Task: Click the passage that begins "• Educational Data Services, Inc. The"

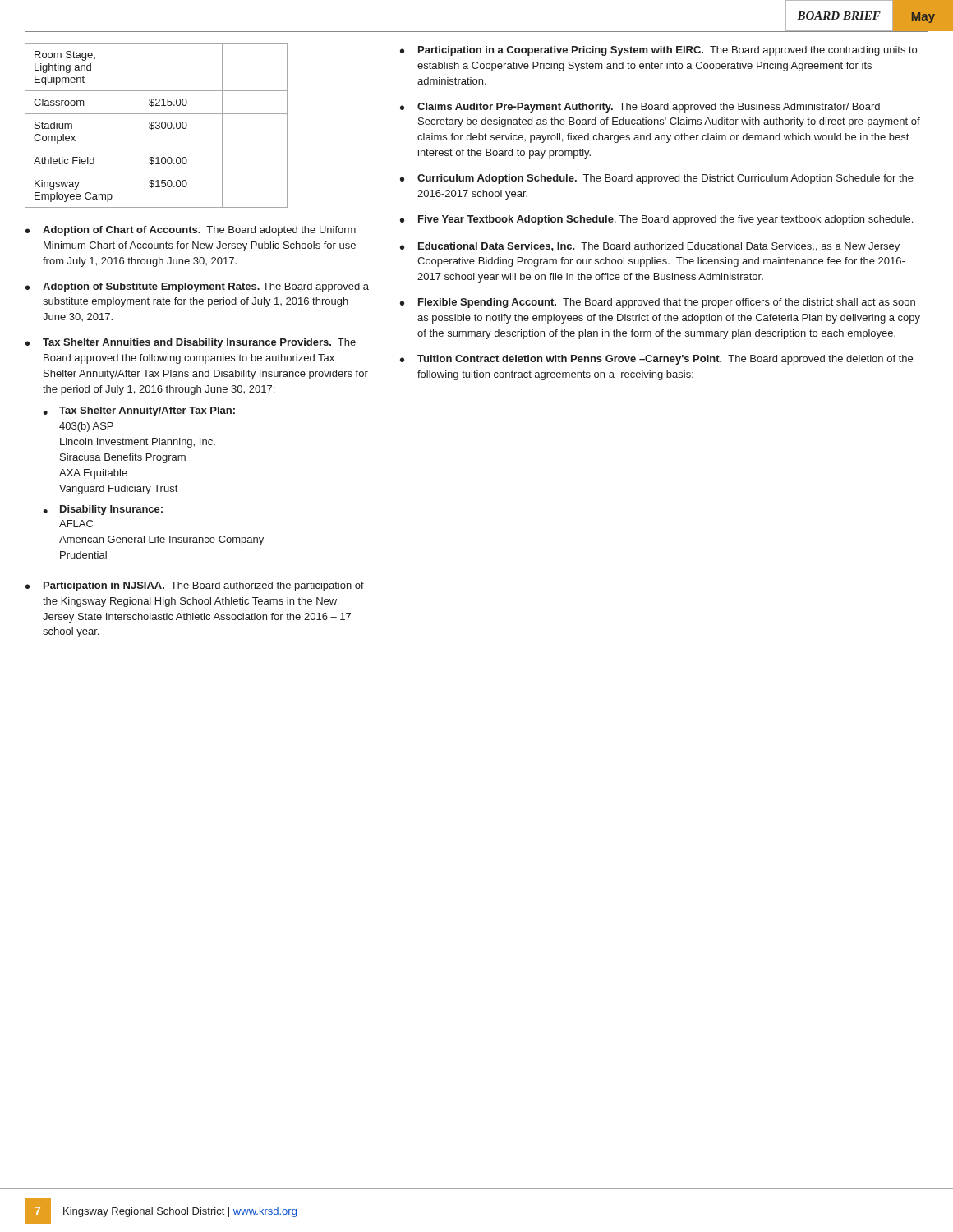Action: pos(664,262)
